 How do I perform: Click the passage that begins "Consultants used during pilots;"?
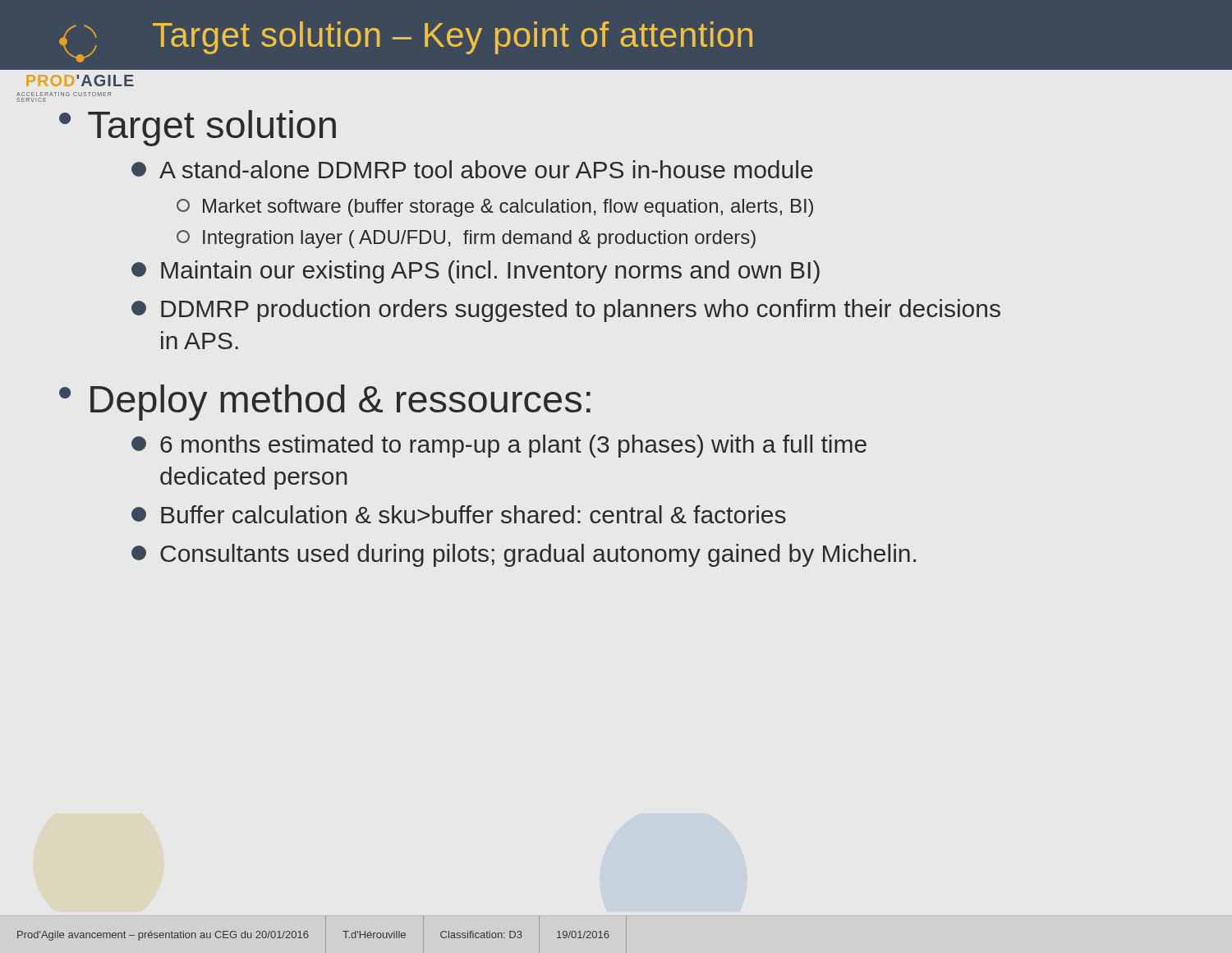(525, 554)
